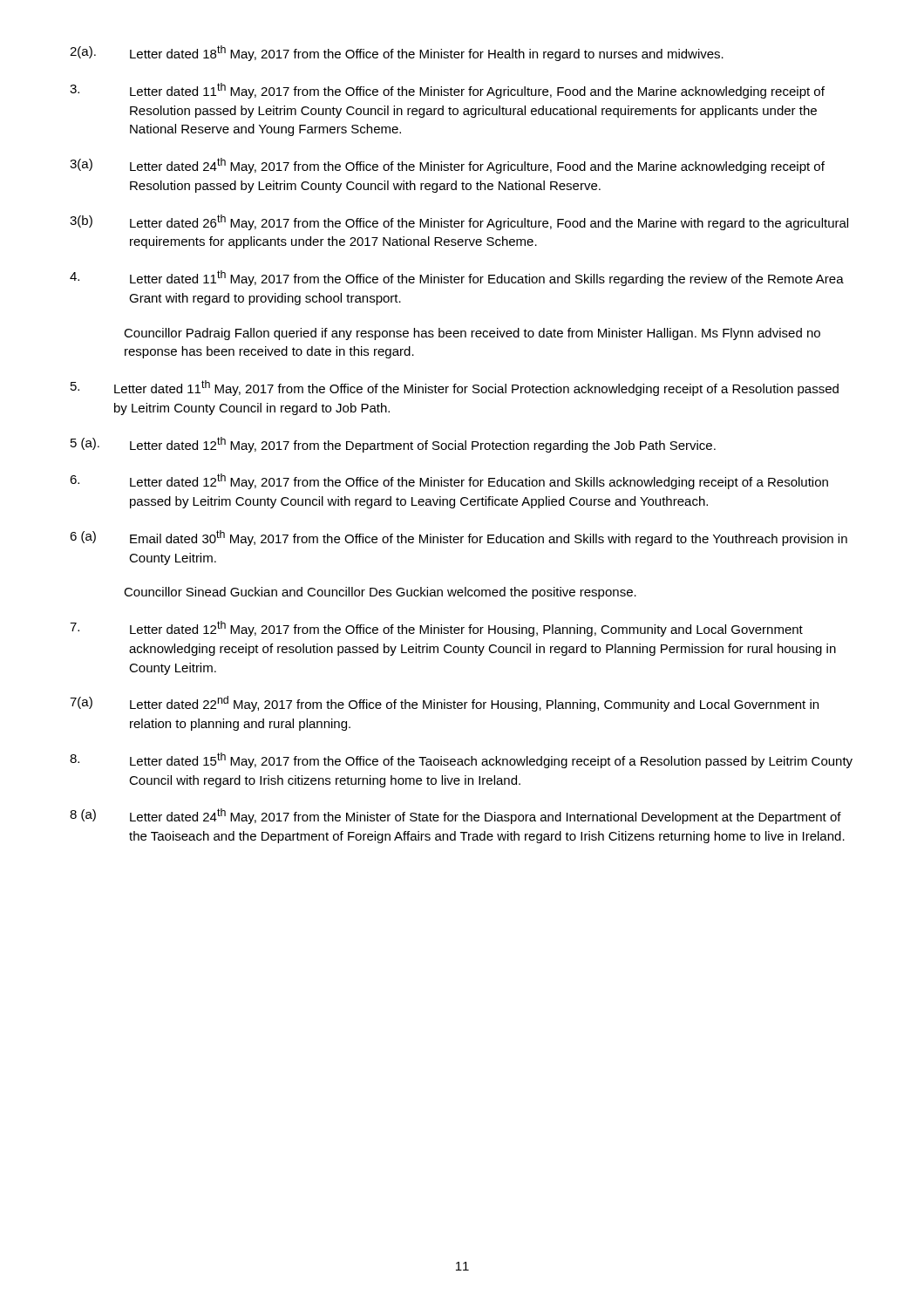
Task: Click the passage that begins "8. Letter dated 15th"
Action: (x=462, y=769)
